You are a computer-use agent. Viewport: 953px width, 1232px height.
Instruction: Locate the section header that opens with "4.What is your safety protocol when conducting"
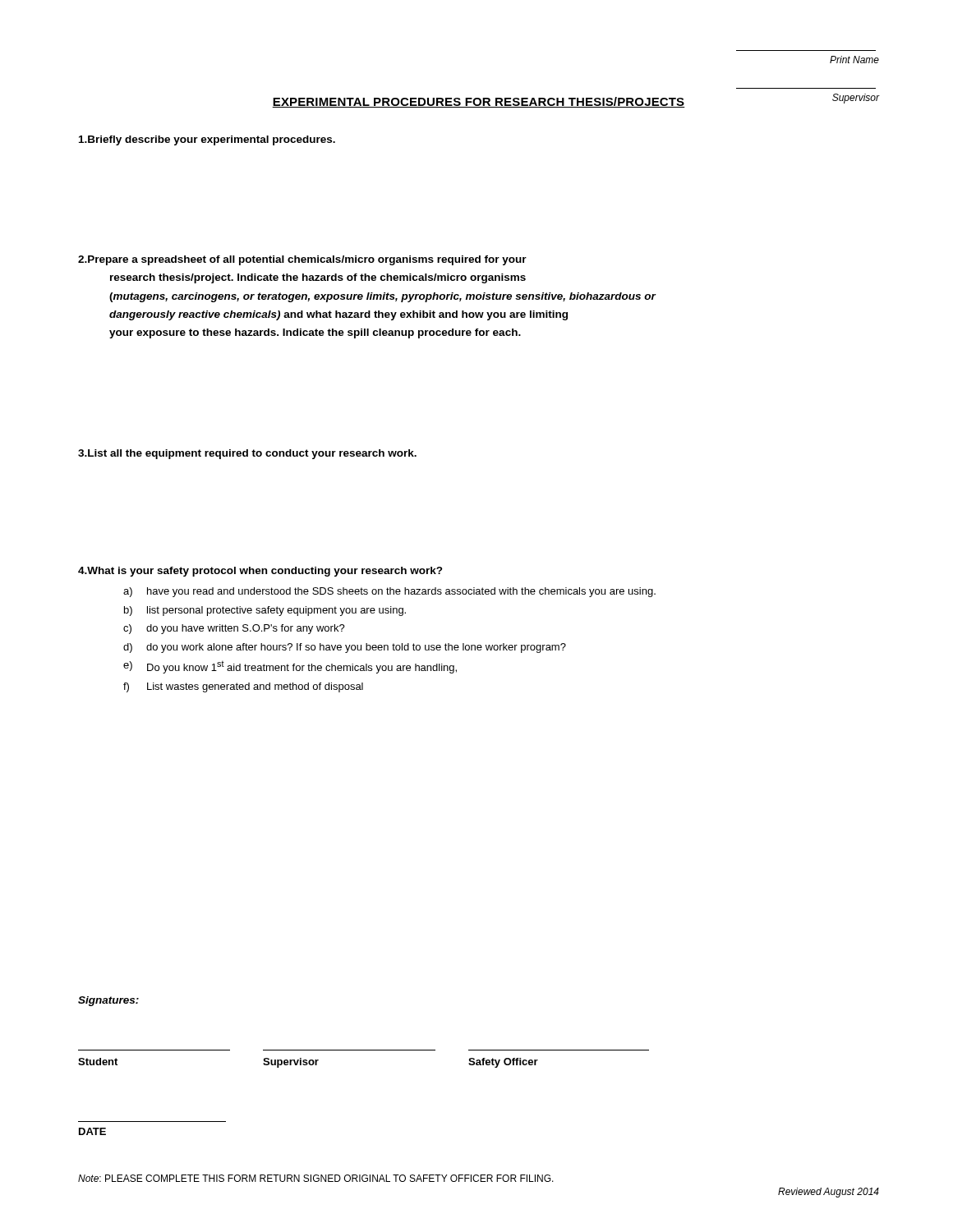tap(260, 571)
